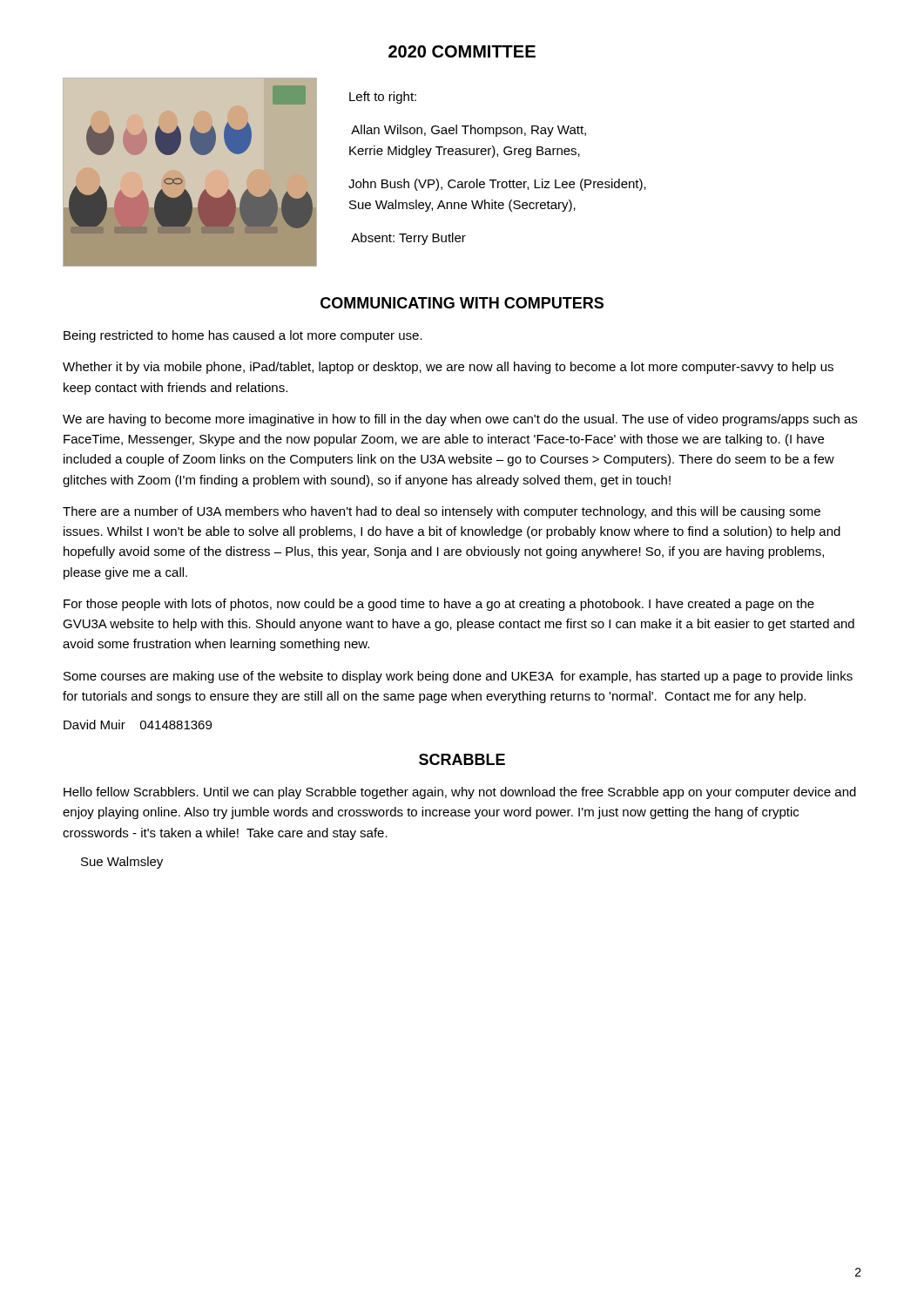924x1307 pixels.
Task: Navigate to the text block starting "Left to right:"
Action: coord(383,98)
